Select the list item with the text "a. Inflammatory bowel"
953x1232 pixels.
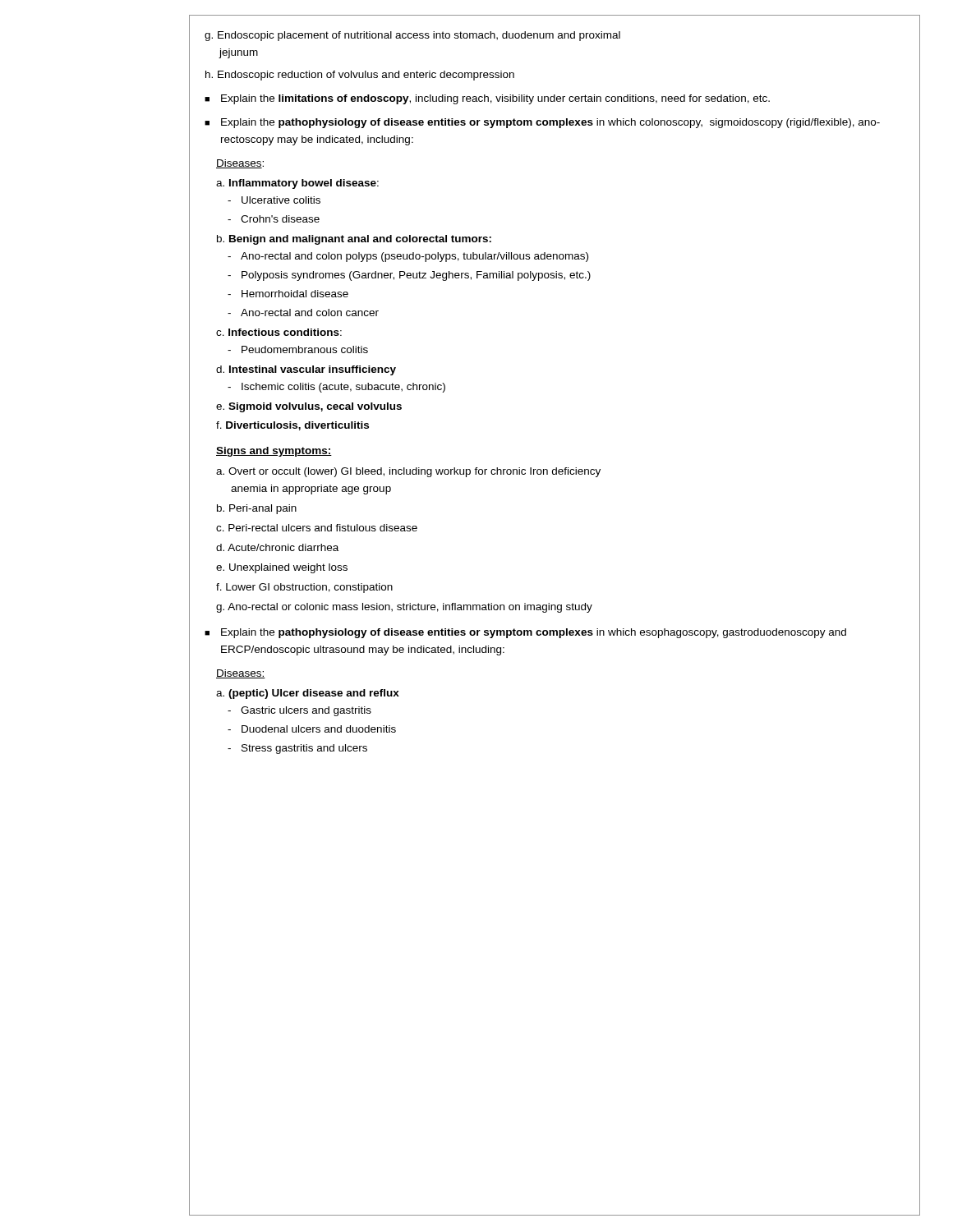click(x=297, y=184)
